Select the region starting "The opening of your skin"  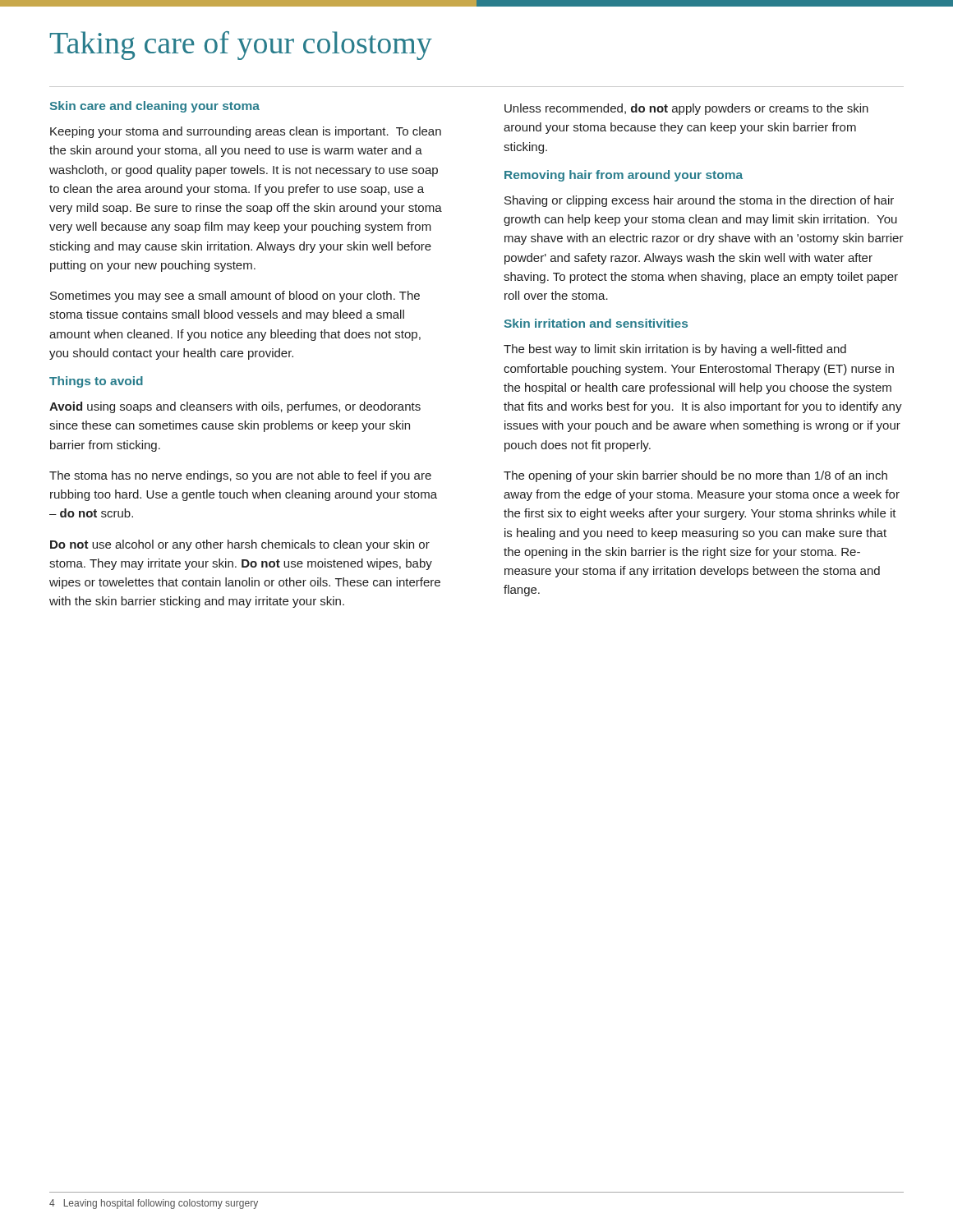[704, 532]
